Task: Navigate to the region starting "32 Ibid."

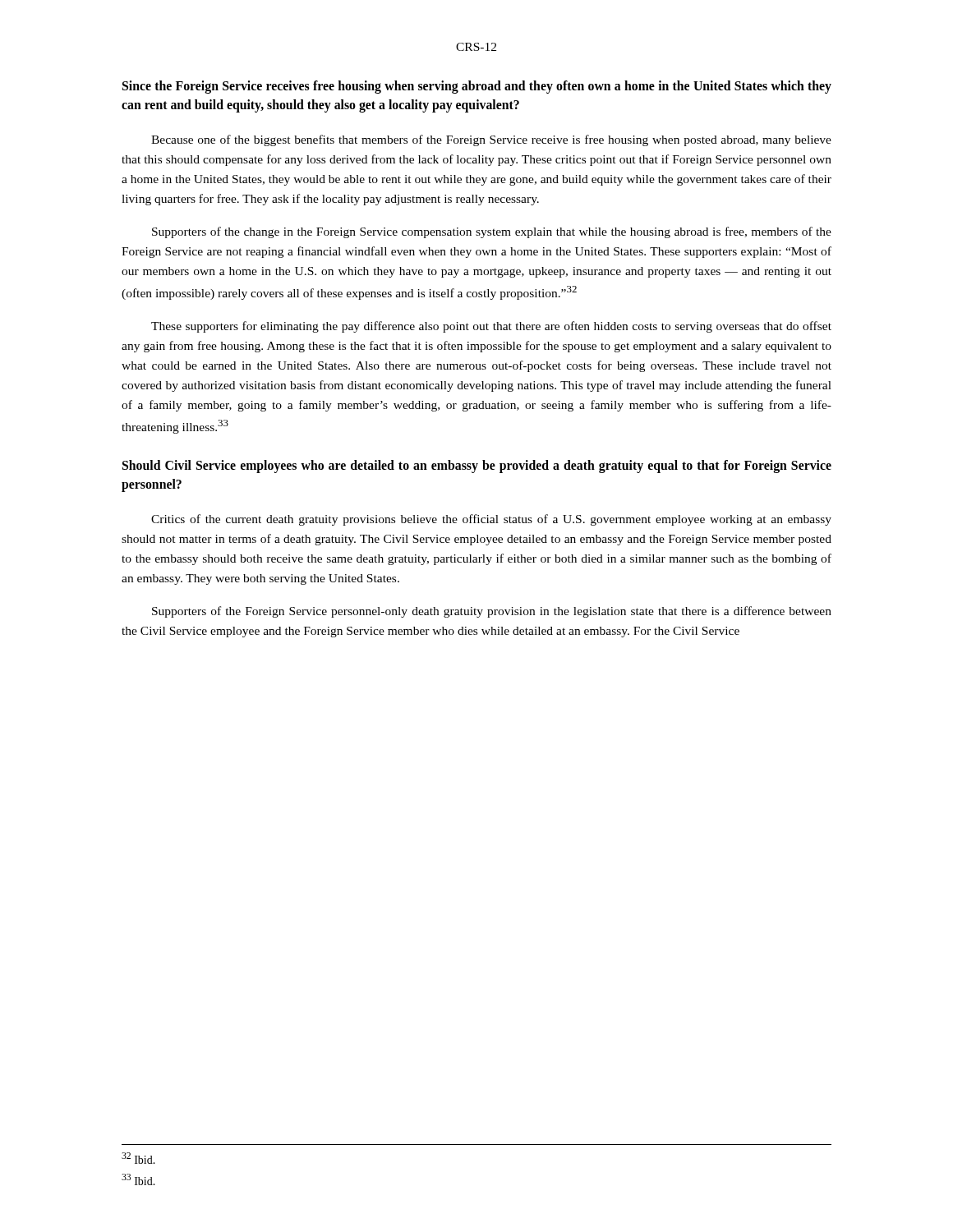Action: coord(139,1158)
